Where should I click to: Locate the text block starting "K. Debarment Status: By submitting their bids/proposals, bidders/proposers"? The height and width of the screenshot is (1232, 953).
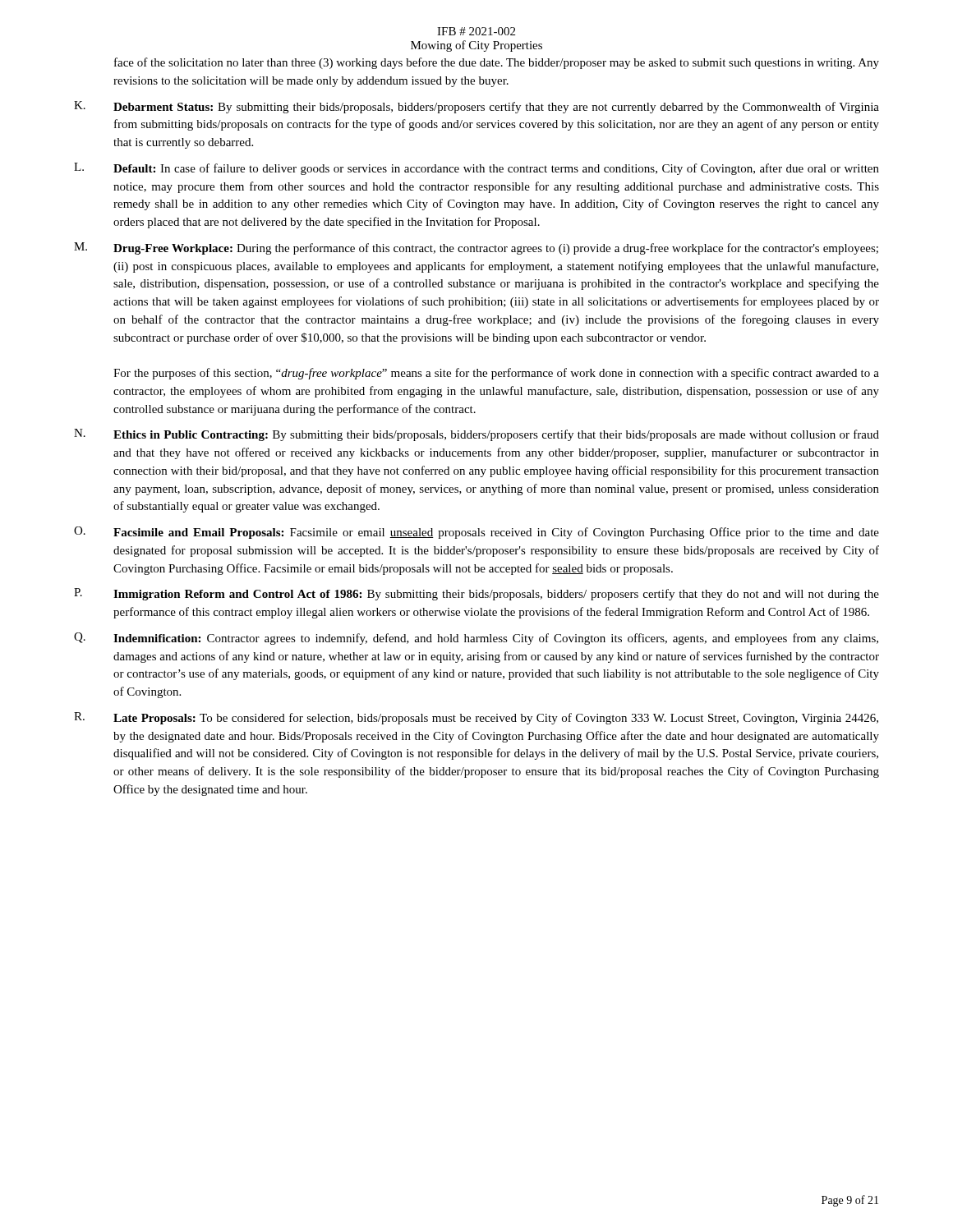(476, 125)
